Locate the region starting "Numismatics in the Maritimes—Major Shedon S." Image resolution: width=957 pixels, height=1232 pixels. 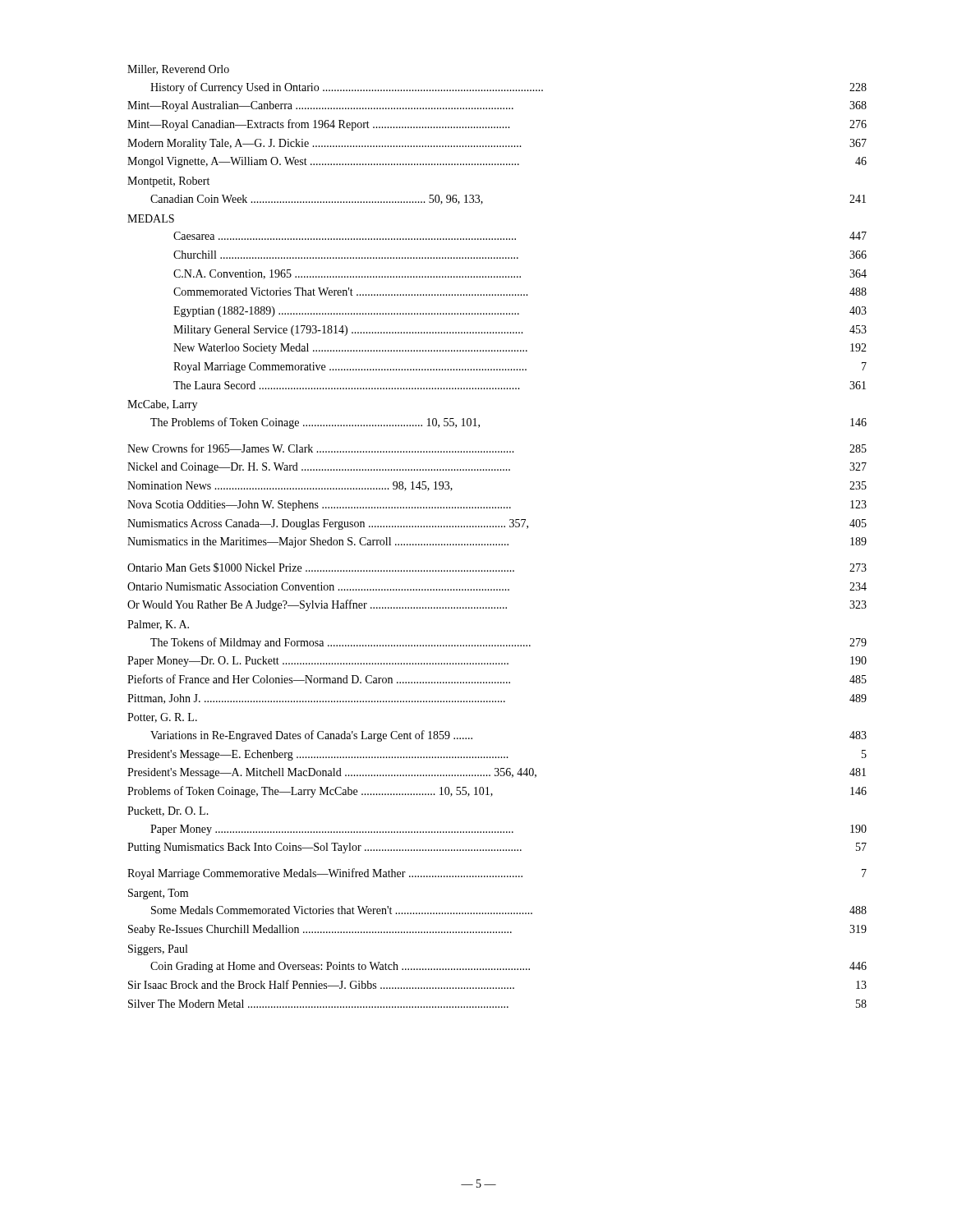click(497, 542)
